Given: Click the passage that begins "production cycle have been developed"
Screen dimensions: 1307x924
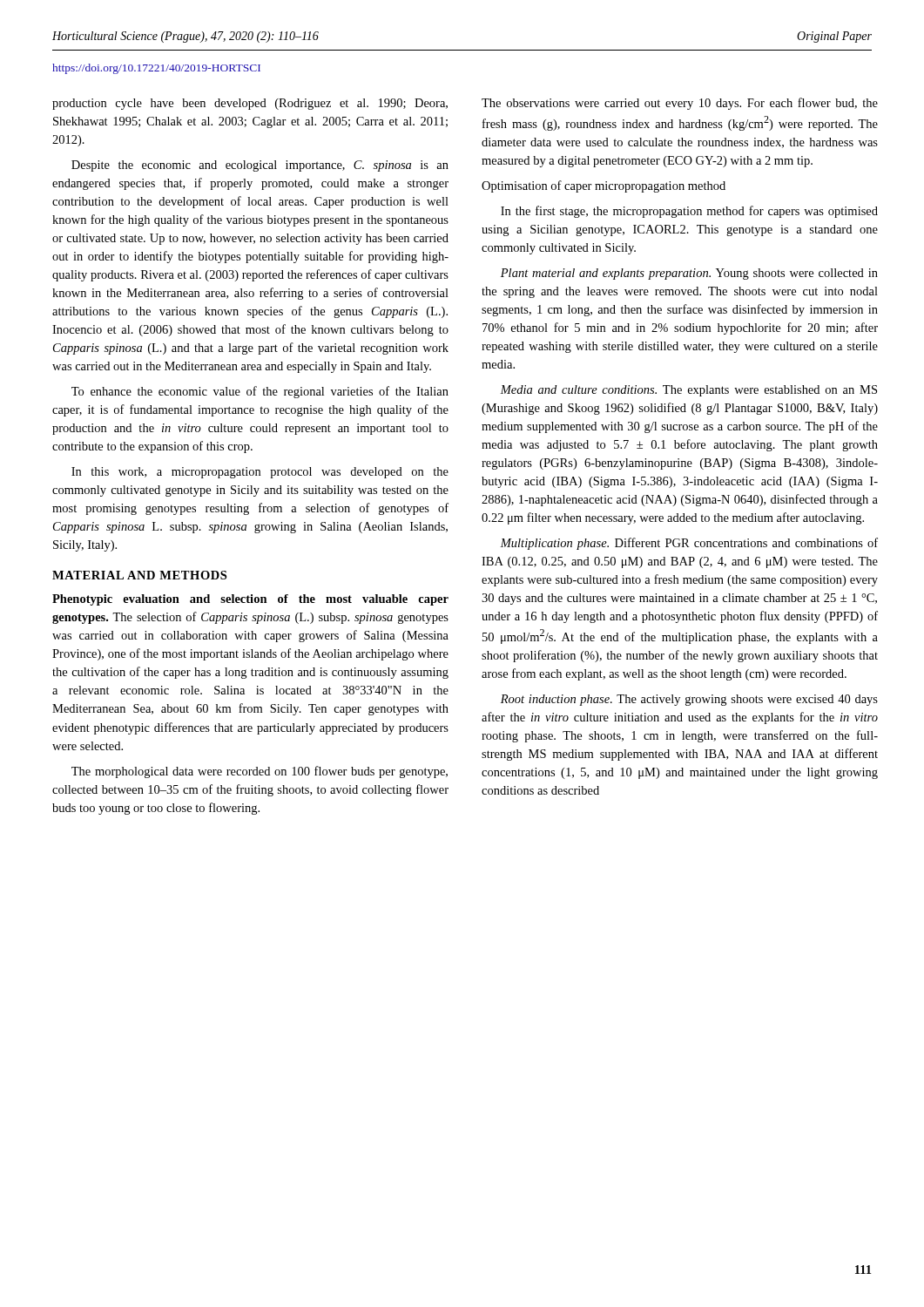Looking at the screenshot, I should tap(250, 122).
